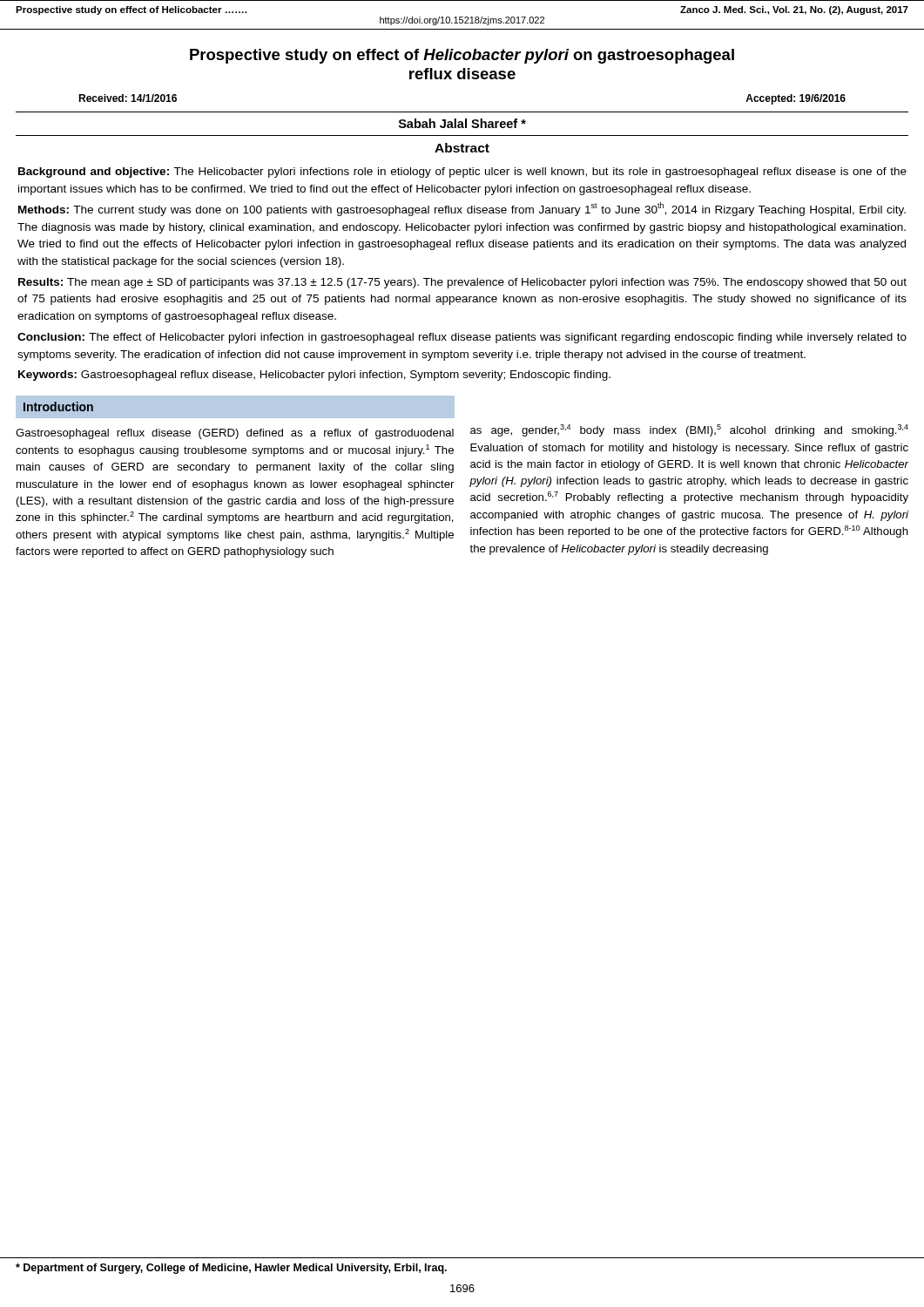Locate the text block that says "Background and objective: The"
The image size is (924, 1307).
coord(462,273)
